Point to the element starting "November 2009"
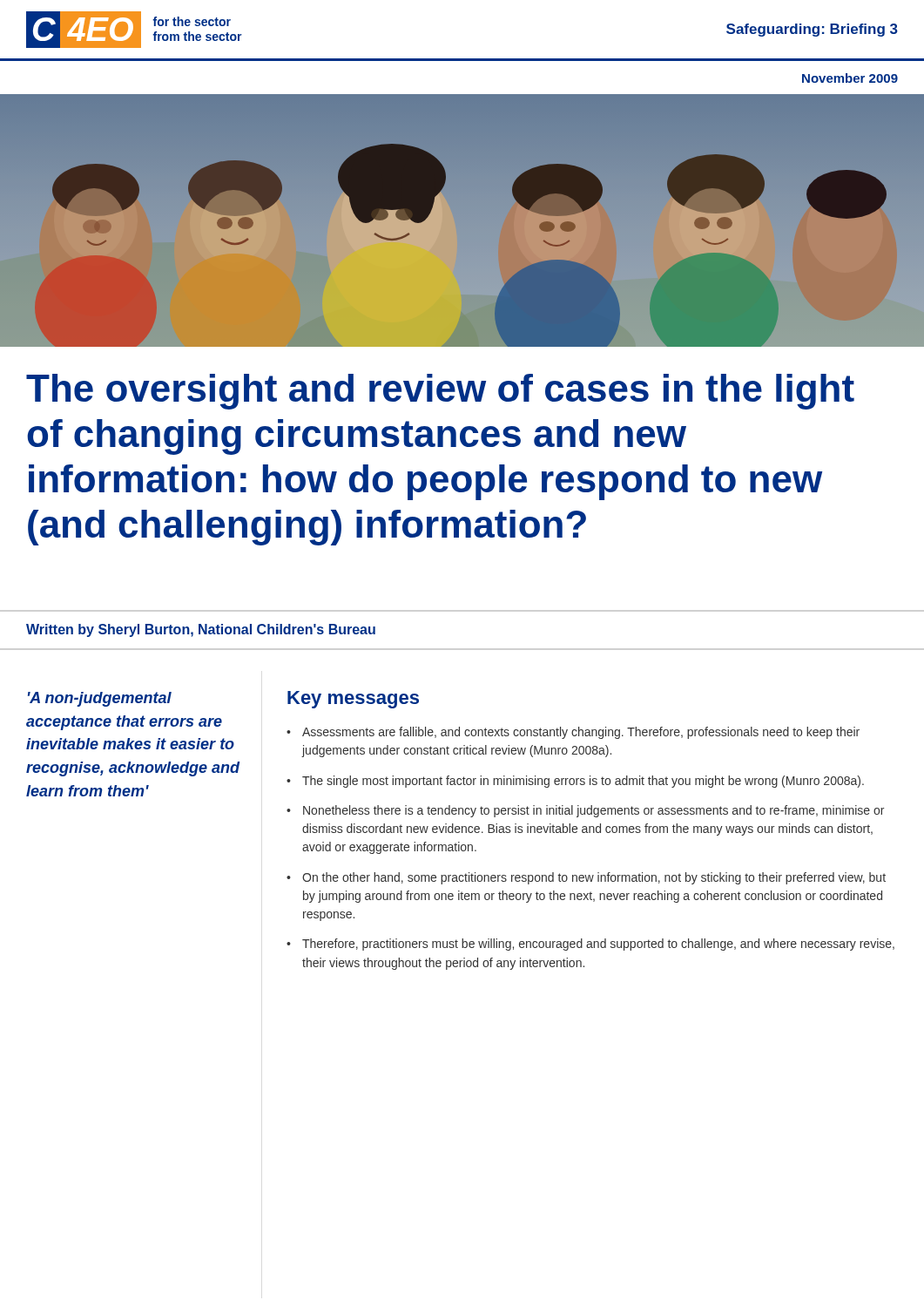The width and height of the screenshot is (924, 1307). tap(850, 78)
